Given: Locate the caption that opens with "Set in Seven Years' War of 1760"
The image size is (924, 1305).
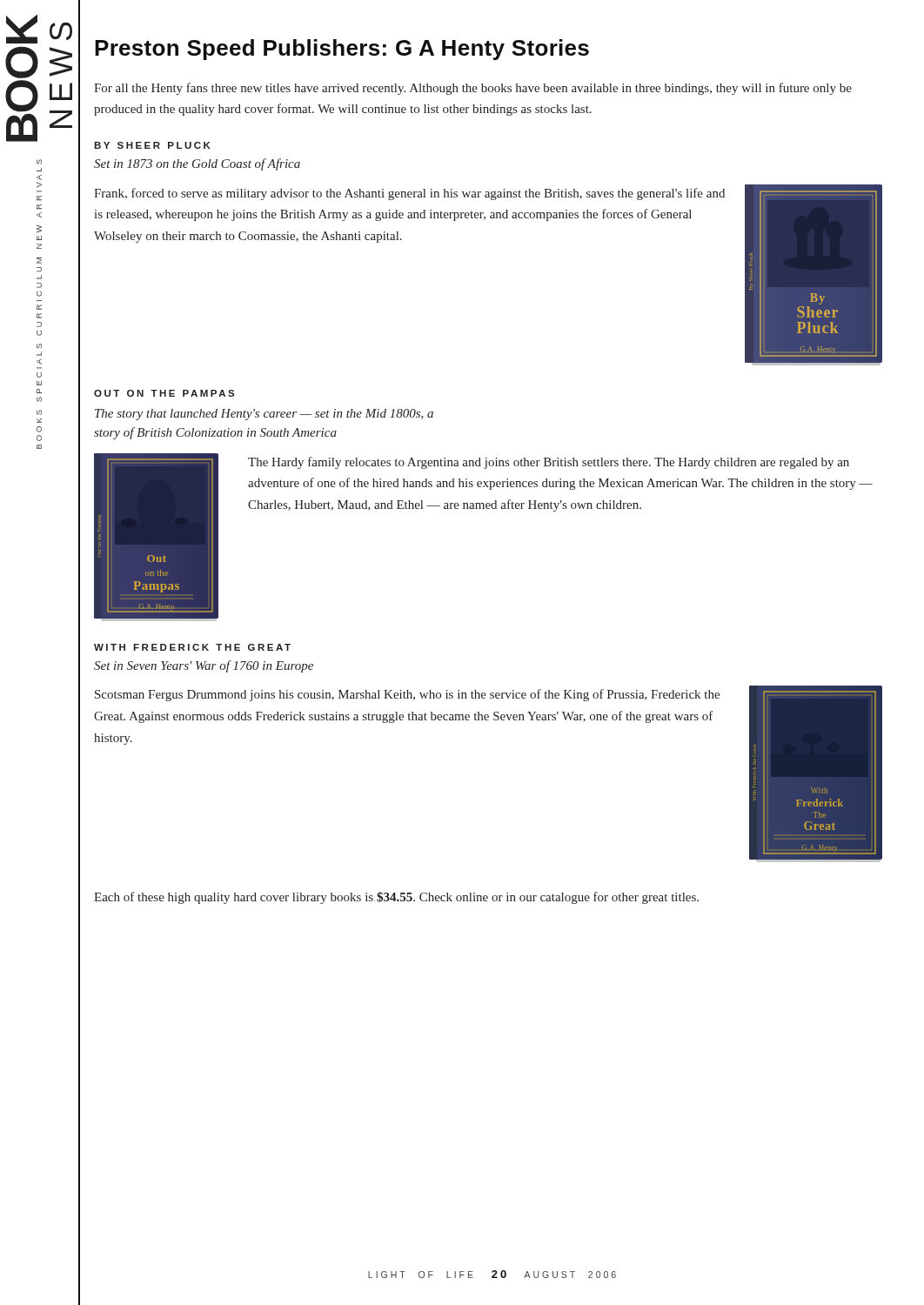Looking at the screenshot, I should (204, 665).
